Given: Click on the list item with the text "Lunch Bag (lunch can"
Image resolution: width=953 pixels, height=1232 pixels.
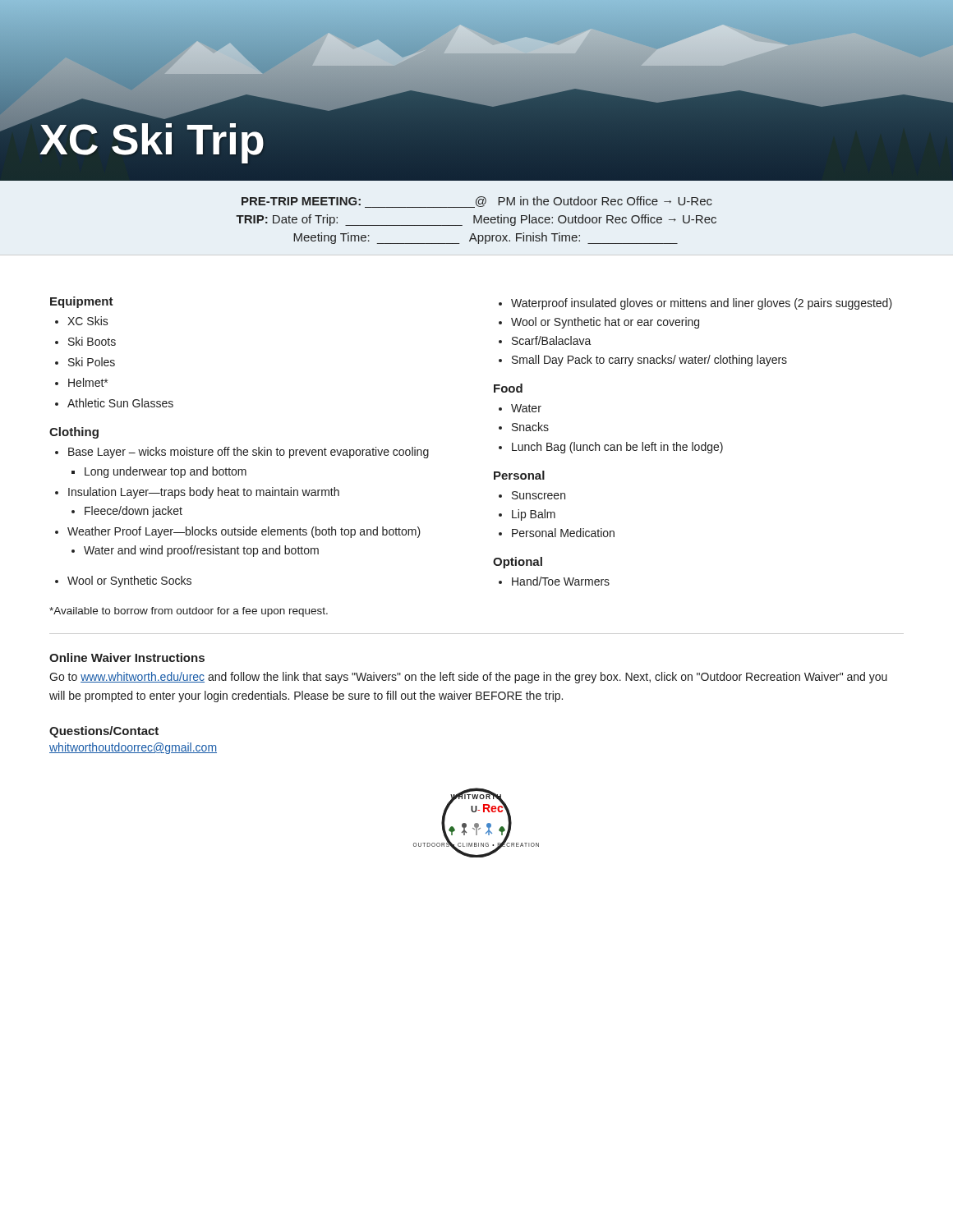Looking at the screenshot, I should (x=617, y=446).
